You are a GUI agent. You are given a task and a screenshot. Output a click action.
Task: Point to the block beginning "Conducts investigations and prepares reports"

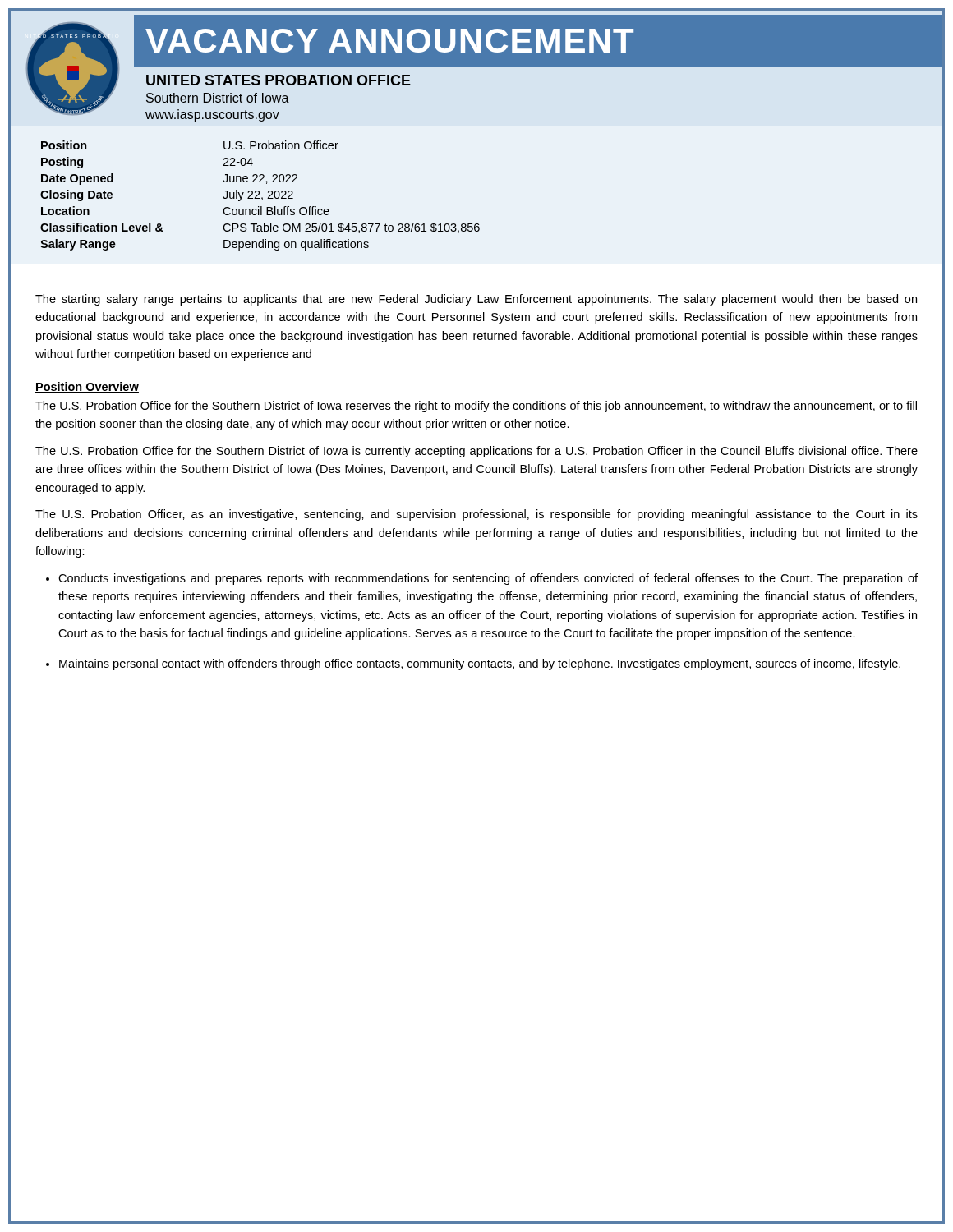pyautogui.click(x=488, y=606)
